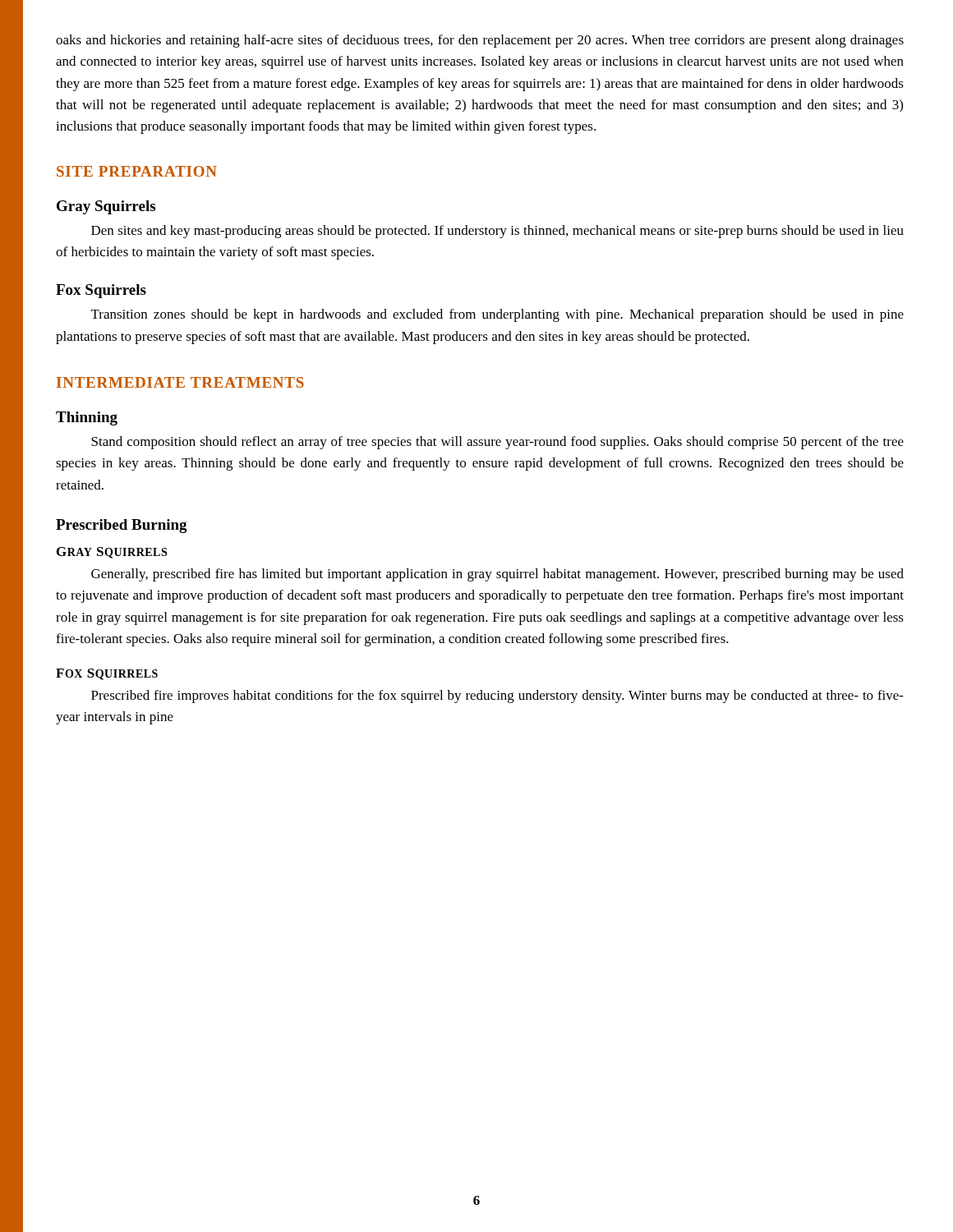Select the section header with the text "INTERMEDIATE TREATMENTS"

click(180, 382)
